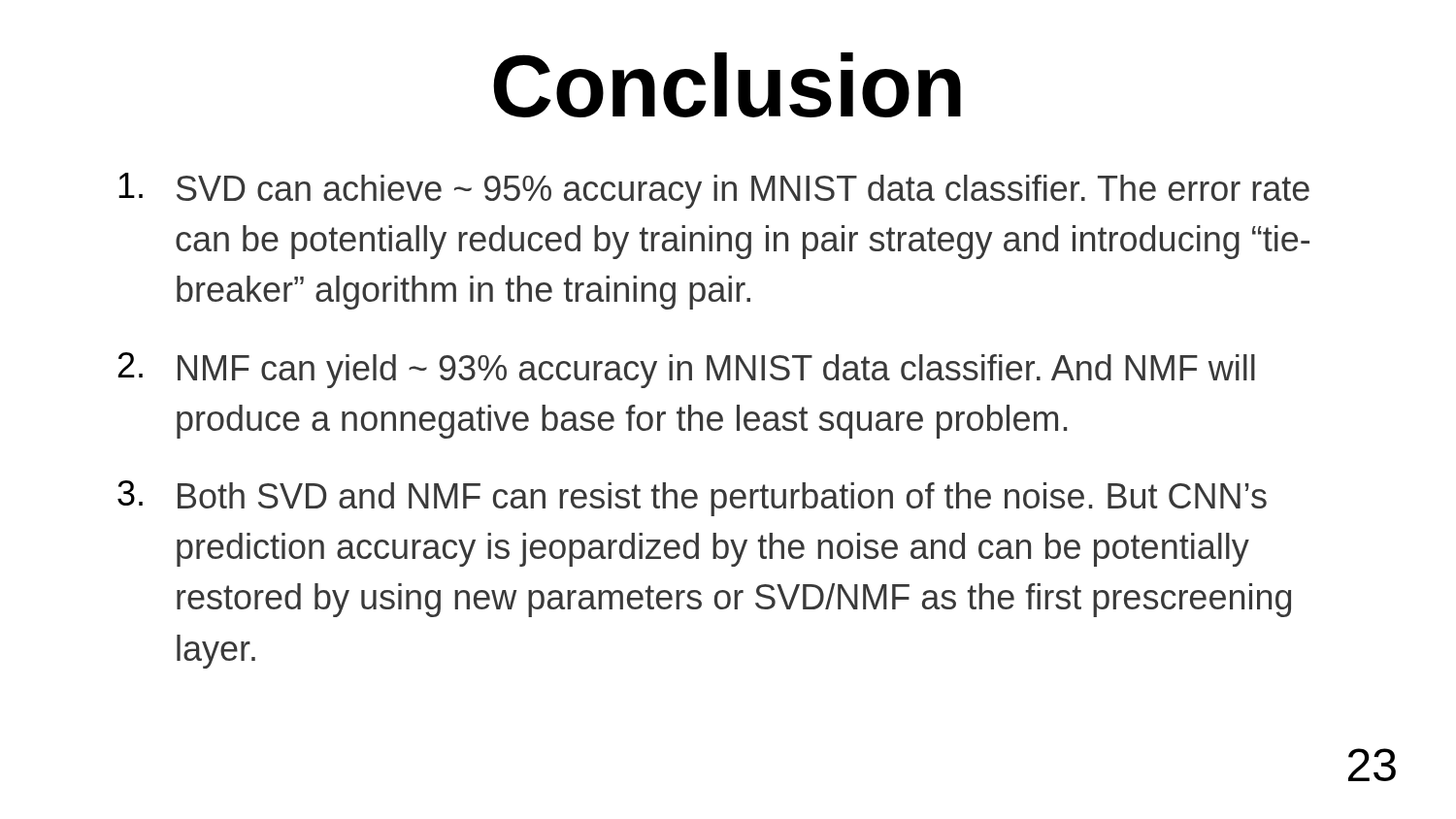1456x819 pixels.
Task: Click the passage that begins "2. NMF can yield ~ 93% accuracy"
Action: tap(728, 394)
